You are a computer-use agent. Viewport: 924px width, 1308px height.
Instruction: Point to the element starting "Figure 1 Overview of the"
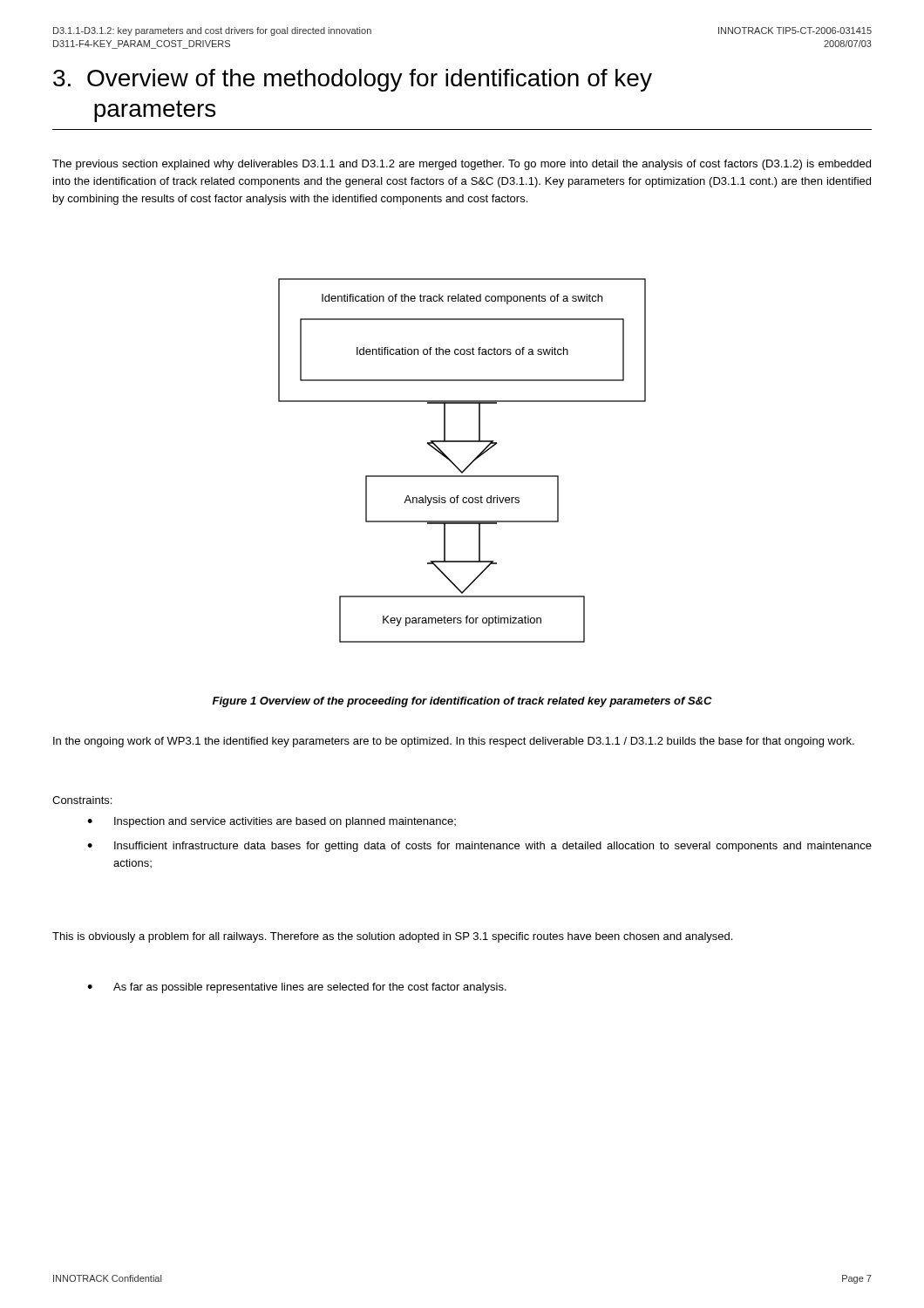click(462, 701)
